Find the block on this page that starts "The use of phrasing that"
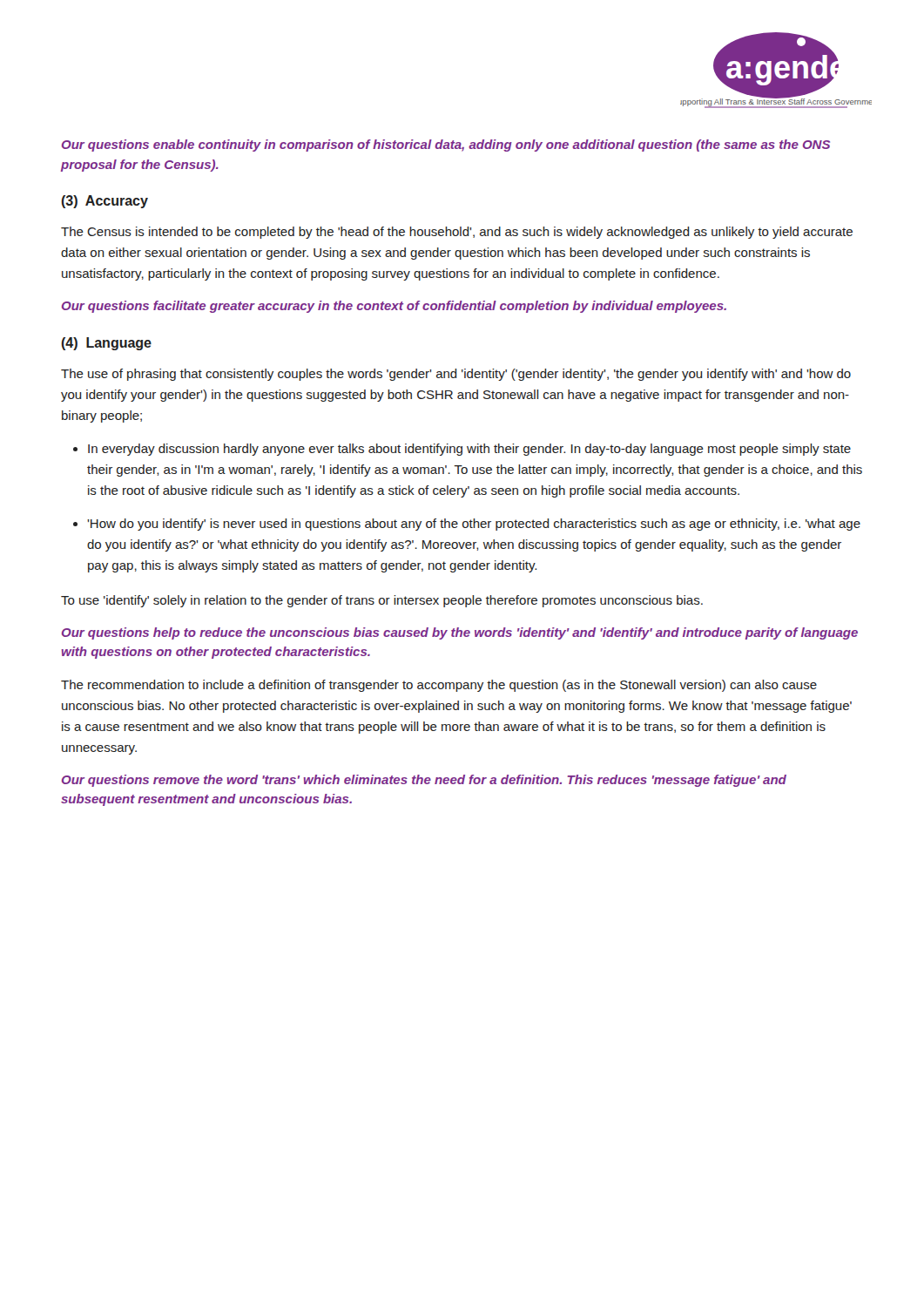 click(456, 394)
